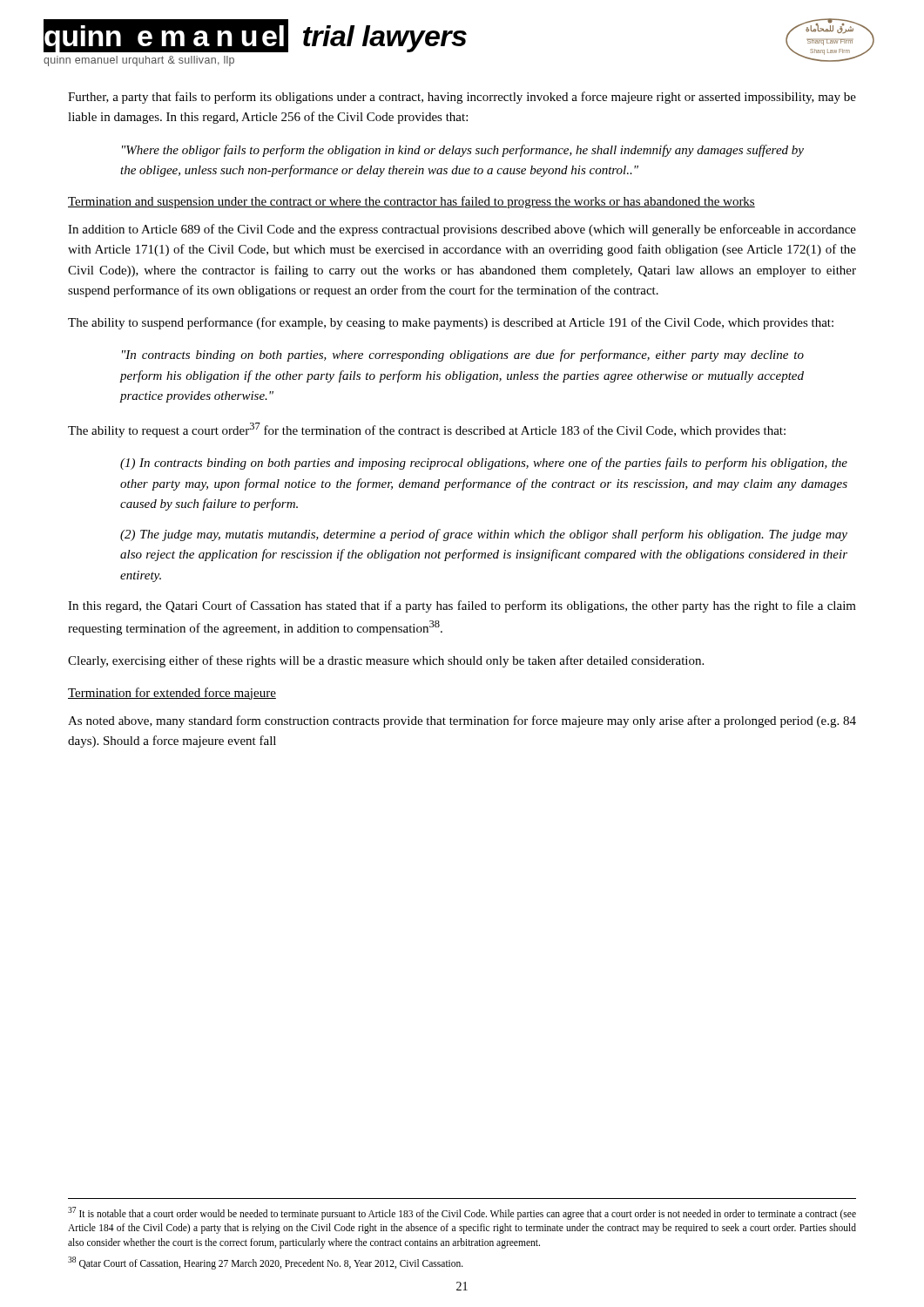Select the element starting "37 It is notable that"
The height and width of the screenshot is (1307, 924).
(462, 1226)
